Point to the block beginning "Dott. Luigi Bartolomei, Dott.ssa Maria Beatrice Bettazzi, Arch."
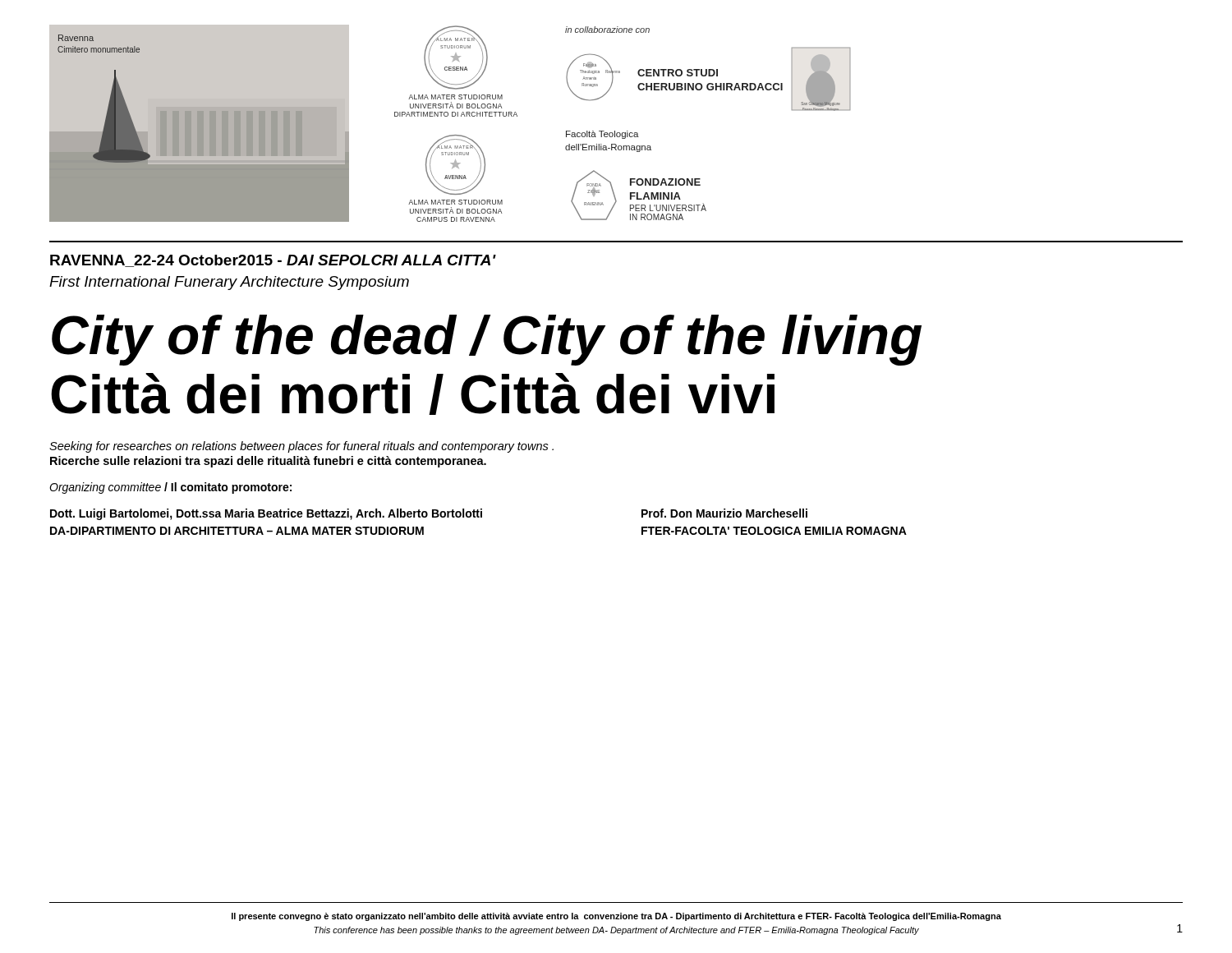 coord(320,522)
